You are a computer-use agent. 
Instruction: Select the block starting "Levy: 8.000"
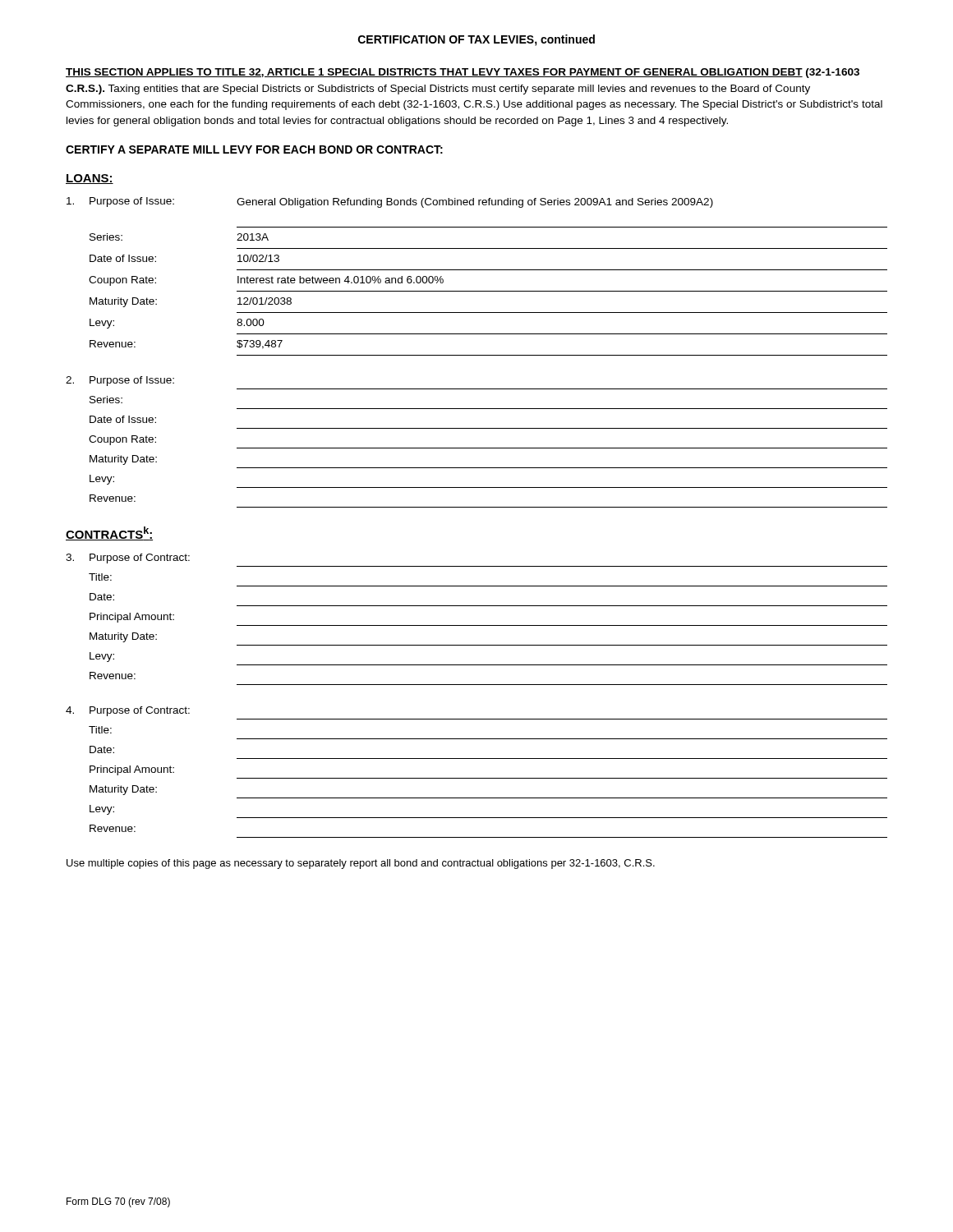pos(488,325)
